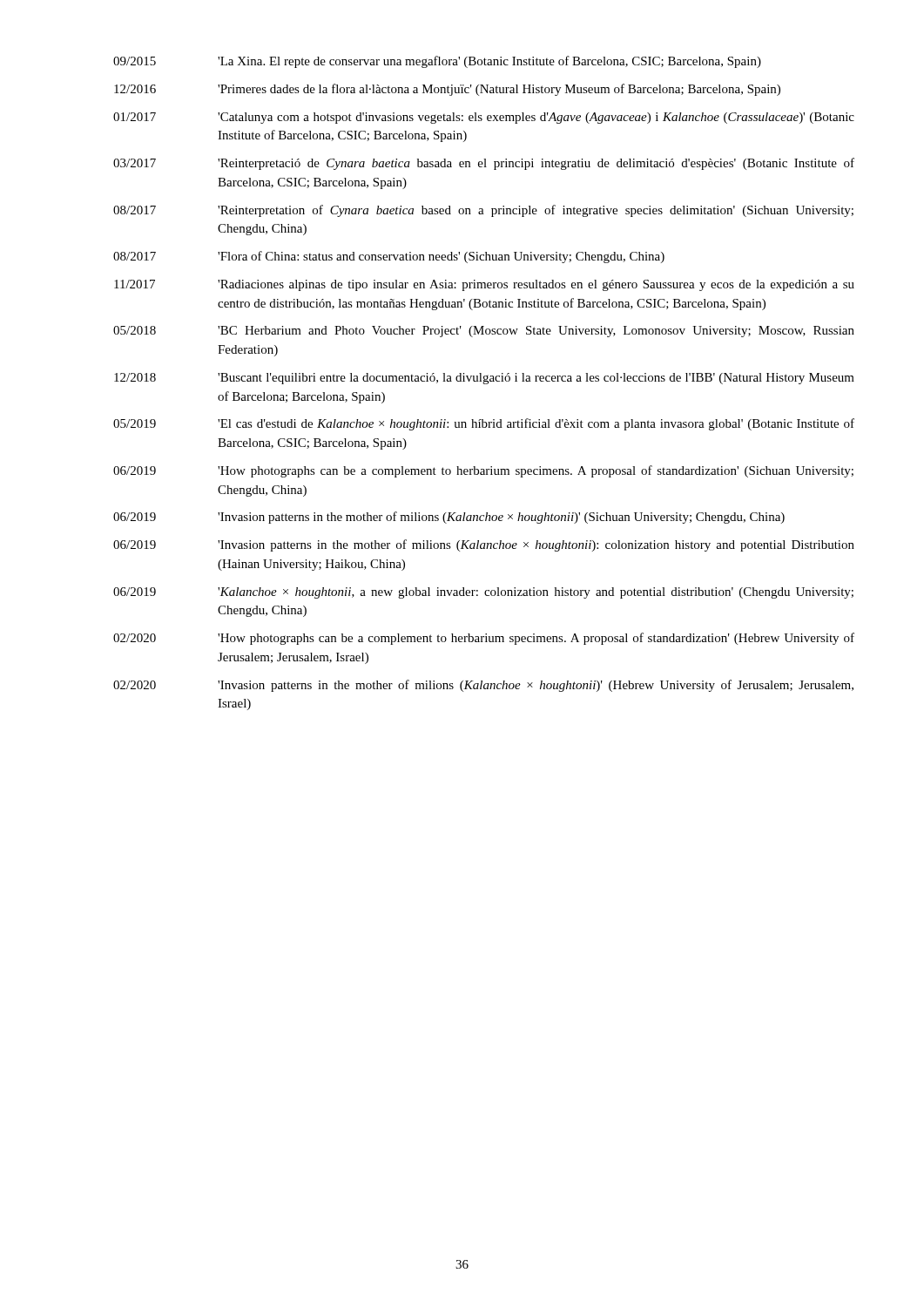Navigate to the region starting "02/2020 'How photographs can be a complement to"
Image resolution: width=924 pixels, height=1307 pixels.
[x=484, y=648]
